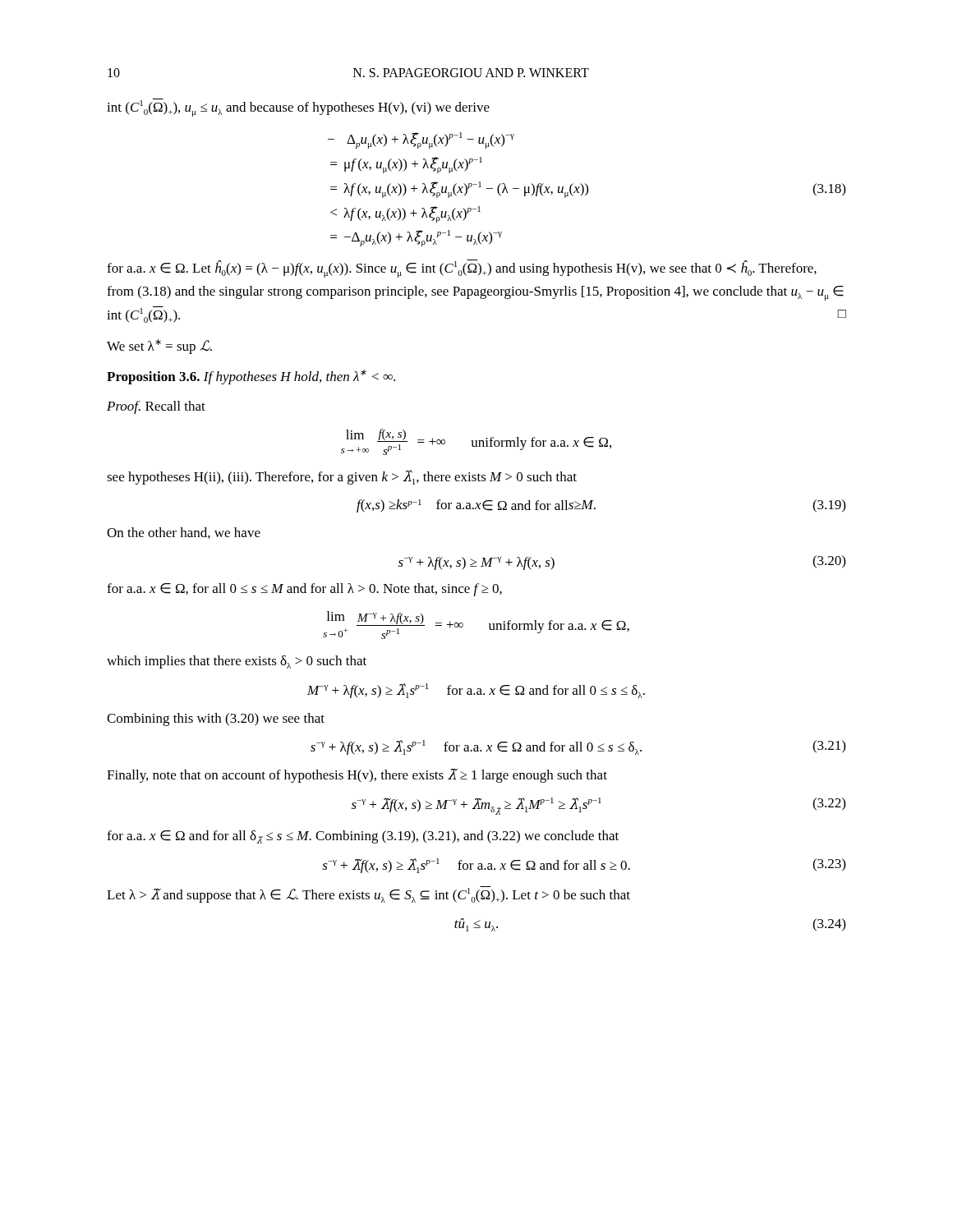953x1232 pixels.
Task: Locate the passage starting "lim s→0+ M−γ + λf(x, s) sp−1 ="
Action: [476, 625]
